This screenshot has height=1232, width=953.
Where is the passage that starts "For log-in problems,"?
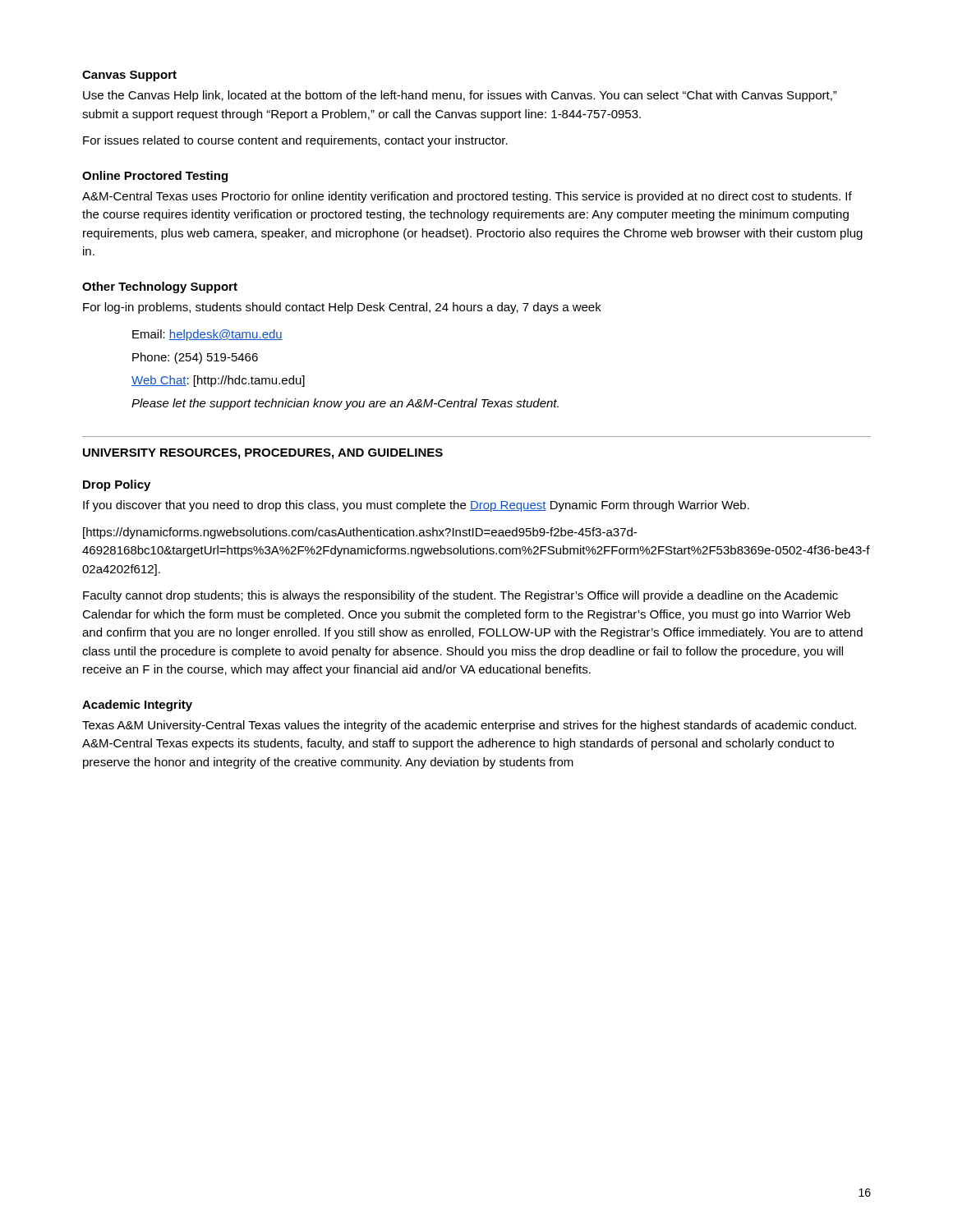point(476,307)
